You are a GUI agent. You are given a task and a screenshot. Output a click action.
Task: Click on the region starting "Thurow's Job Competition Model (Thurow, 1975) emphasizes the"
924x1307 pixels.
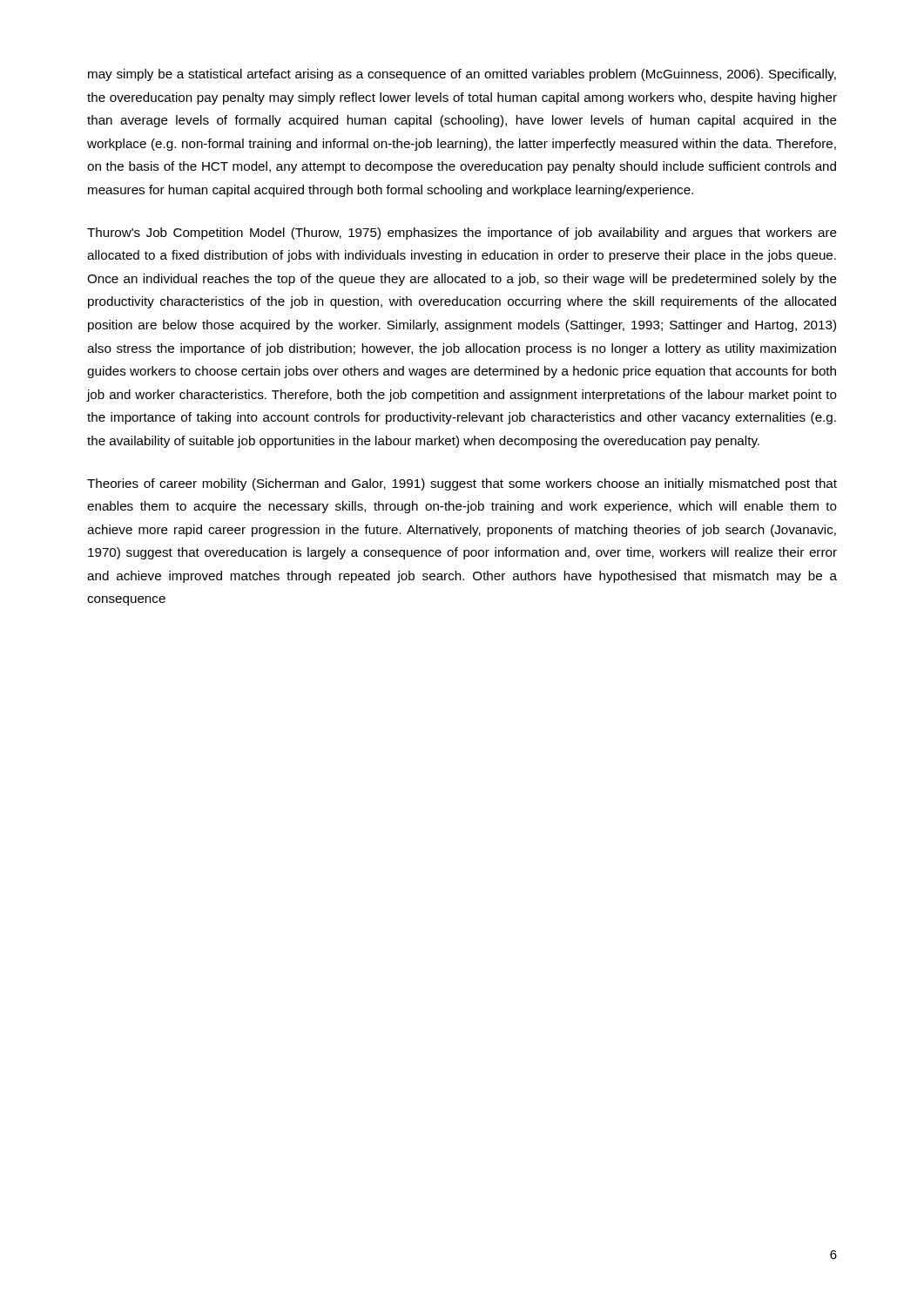tap(462, 336)
